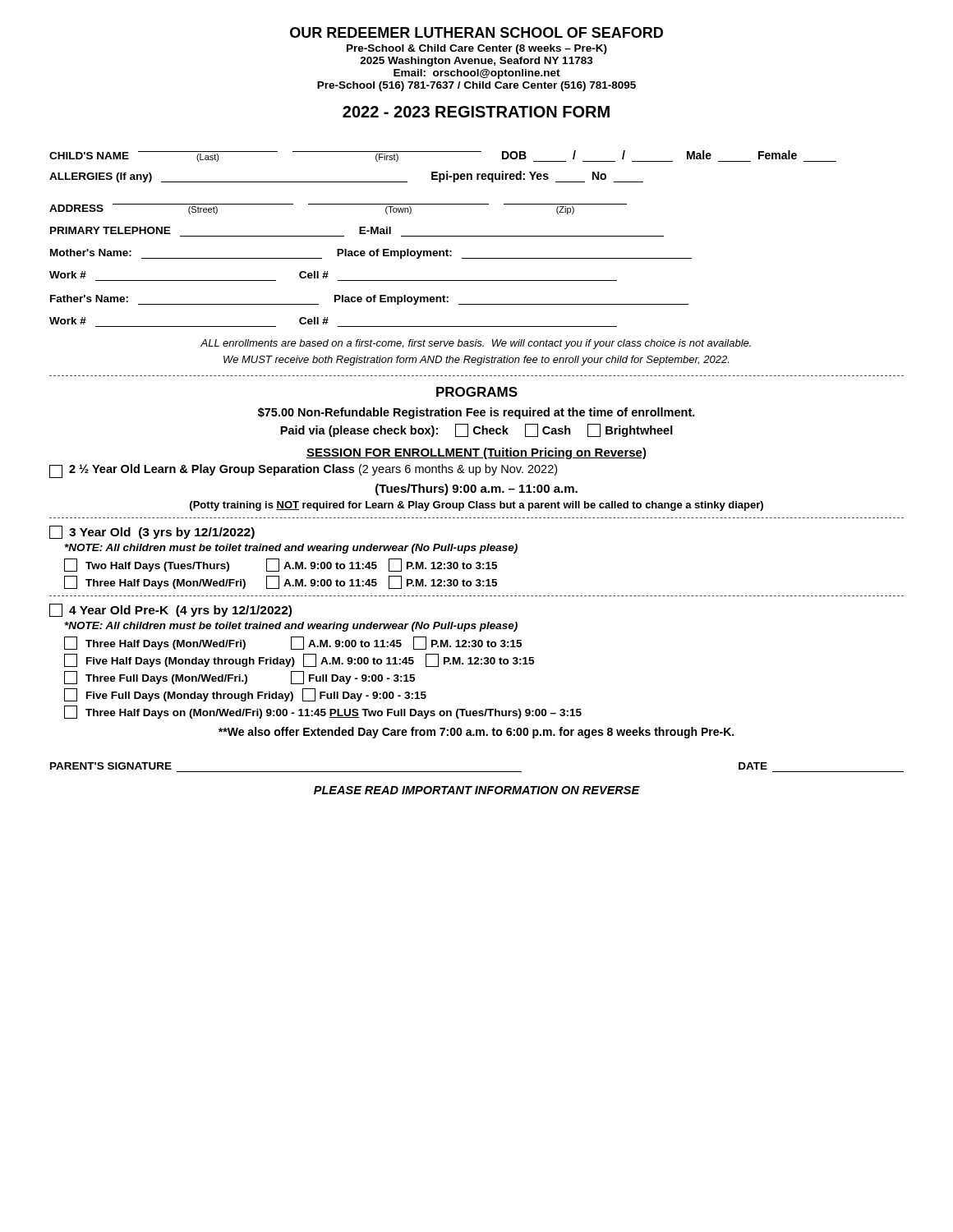Viewport: 953px width, 1232px height.
Task: Navigate to the region starting "SESSION FOR ENROLLMENT (Tuition Pricing"
Action: (x=476, y=452)
